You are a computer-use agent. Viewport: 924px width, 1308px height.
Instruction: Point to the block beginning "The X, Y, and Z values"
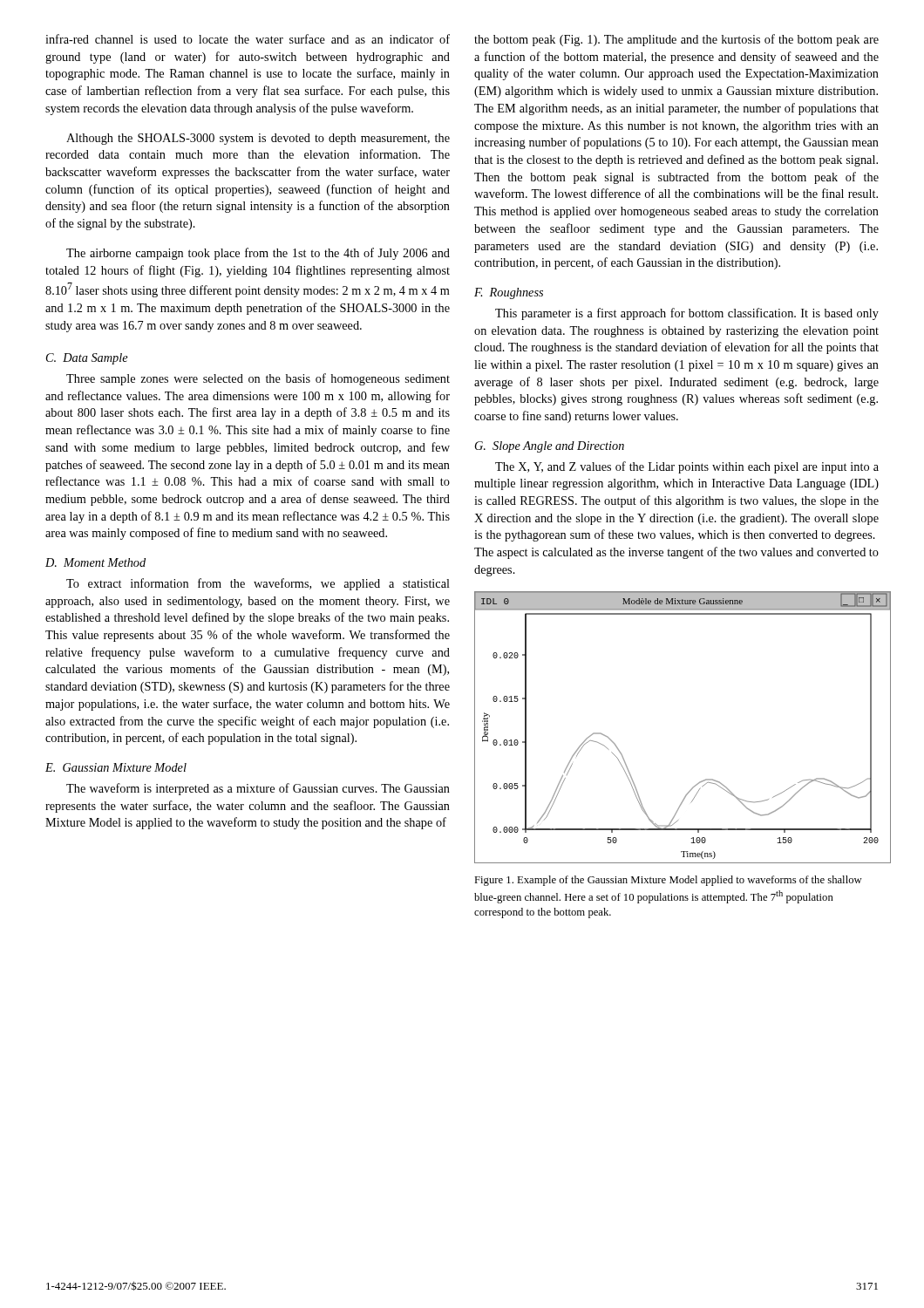tap(676, 518)
